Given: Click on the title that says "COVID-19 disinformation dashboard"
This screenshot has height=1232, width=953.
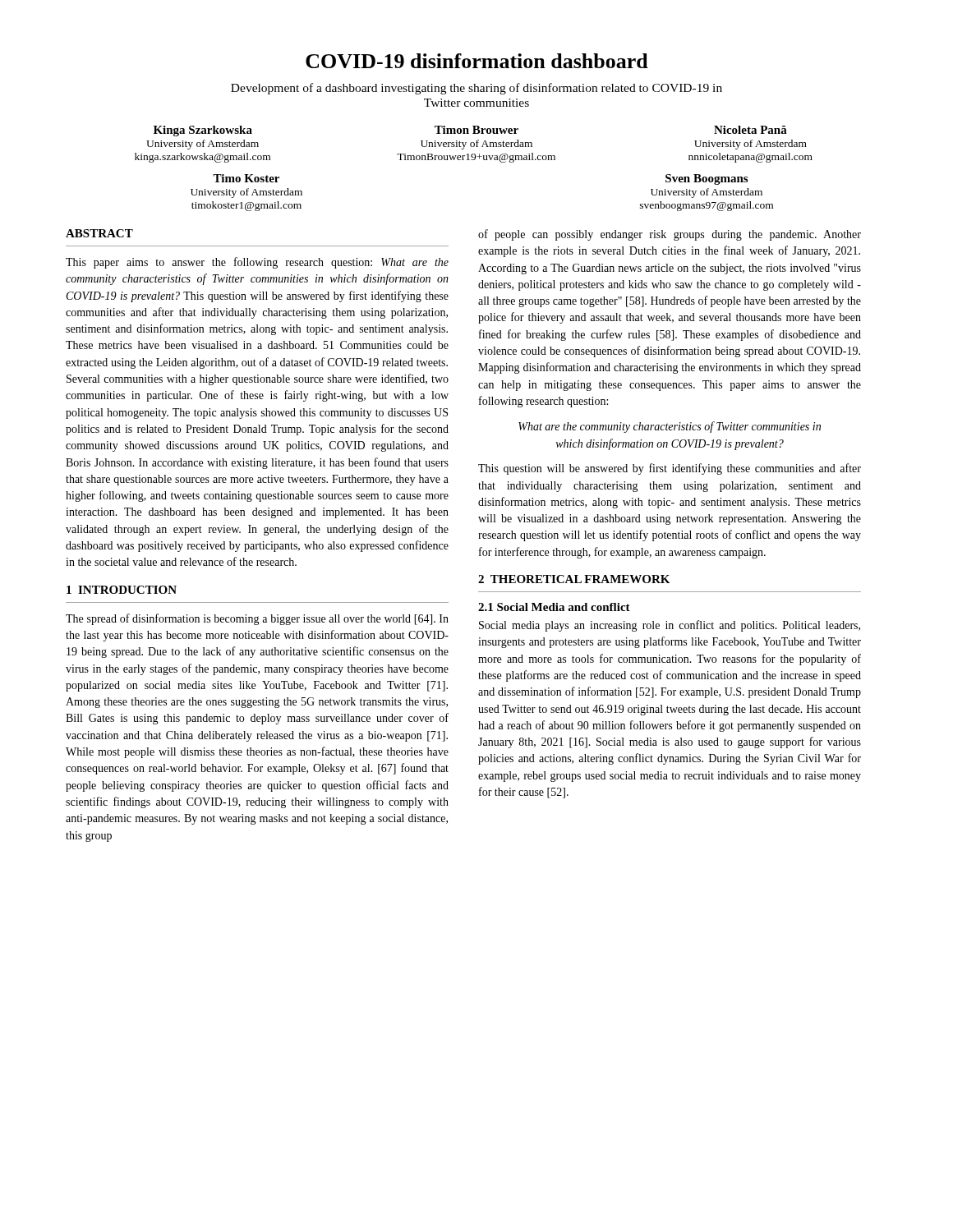Looking at the screenshot, I should click(x=476, y=62).
